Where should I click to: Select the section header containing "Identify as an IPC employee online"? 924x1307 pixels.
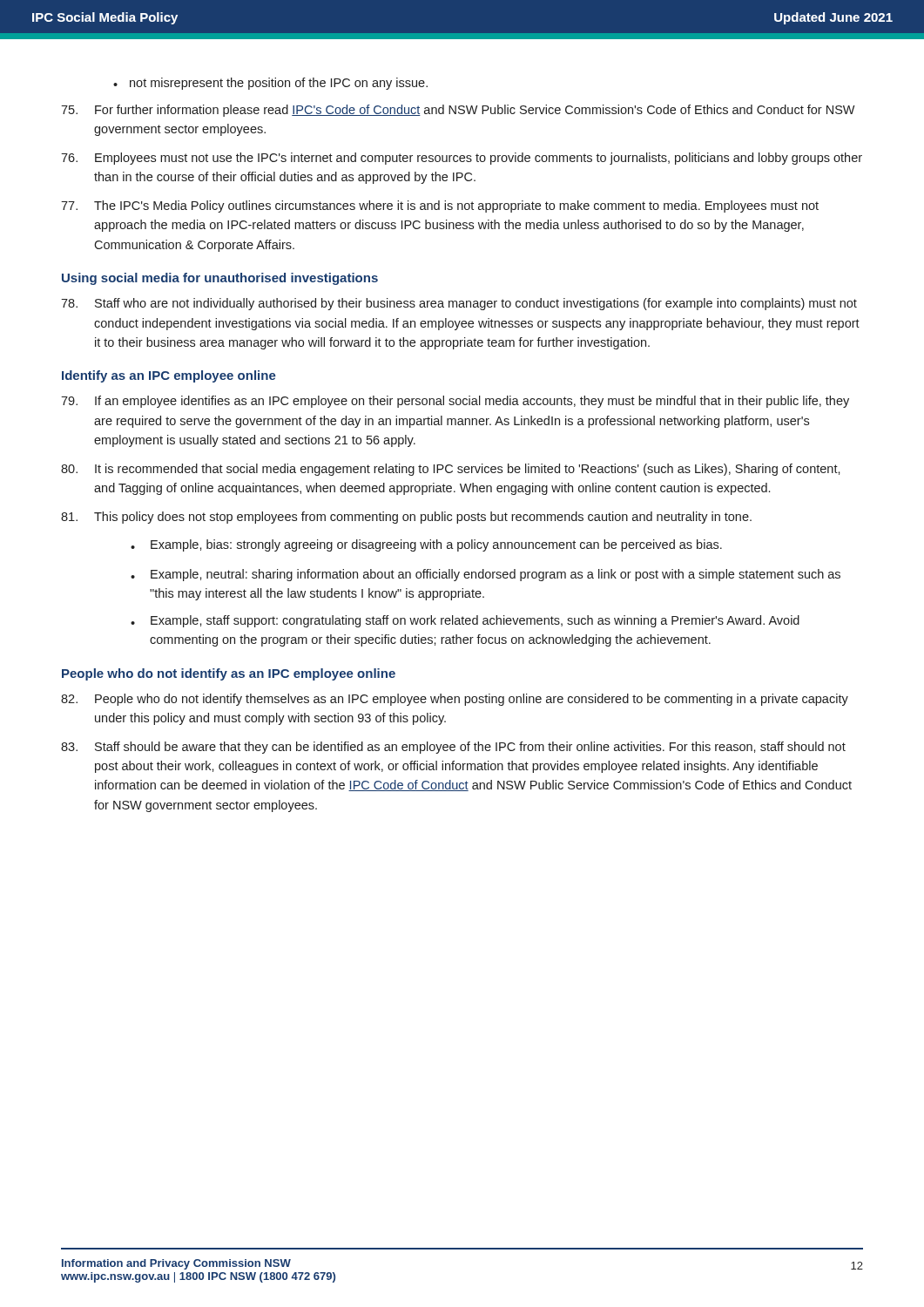168,376
